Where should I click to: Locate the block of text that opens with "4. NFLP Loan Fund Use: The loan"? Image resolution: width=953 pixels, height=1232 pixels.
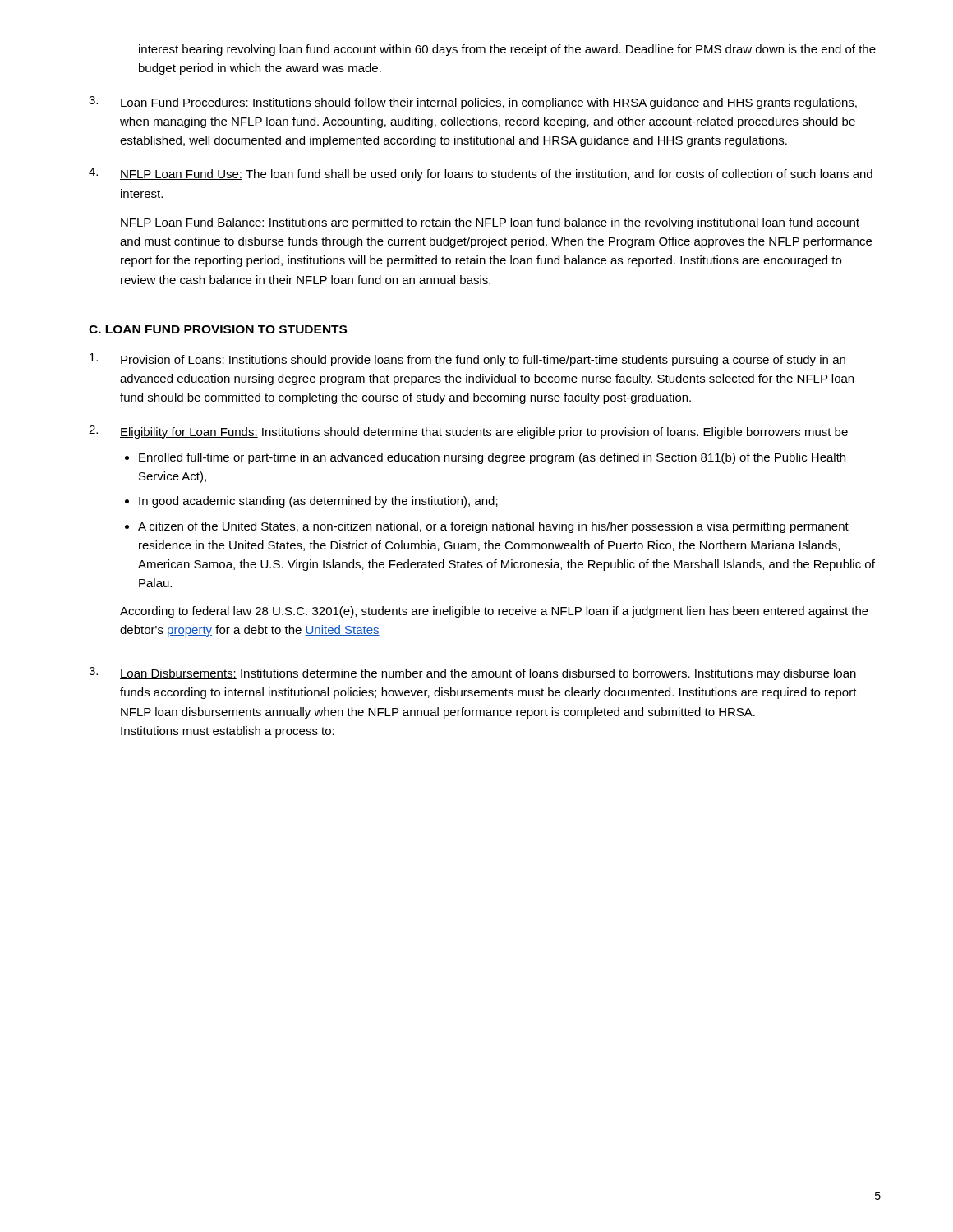(x=485, y=232)
